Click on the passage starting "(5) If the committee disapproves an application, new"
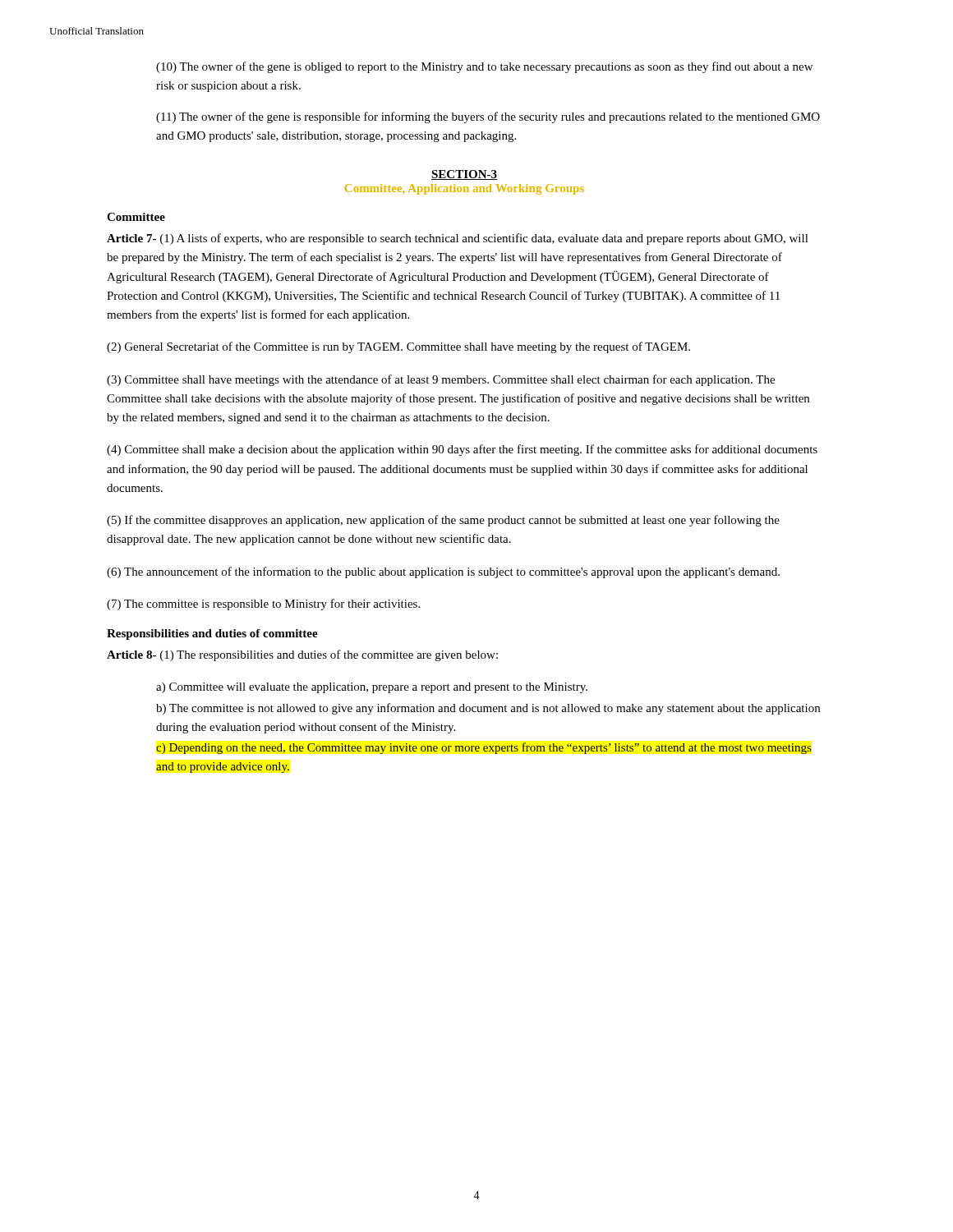This screenshot has width=953, height=1232. [443, 529]
